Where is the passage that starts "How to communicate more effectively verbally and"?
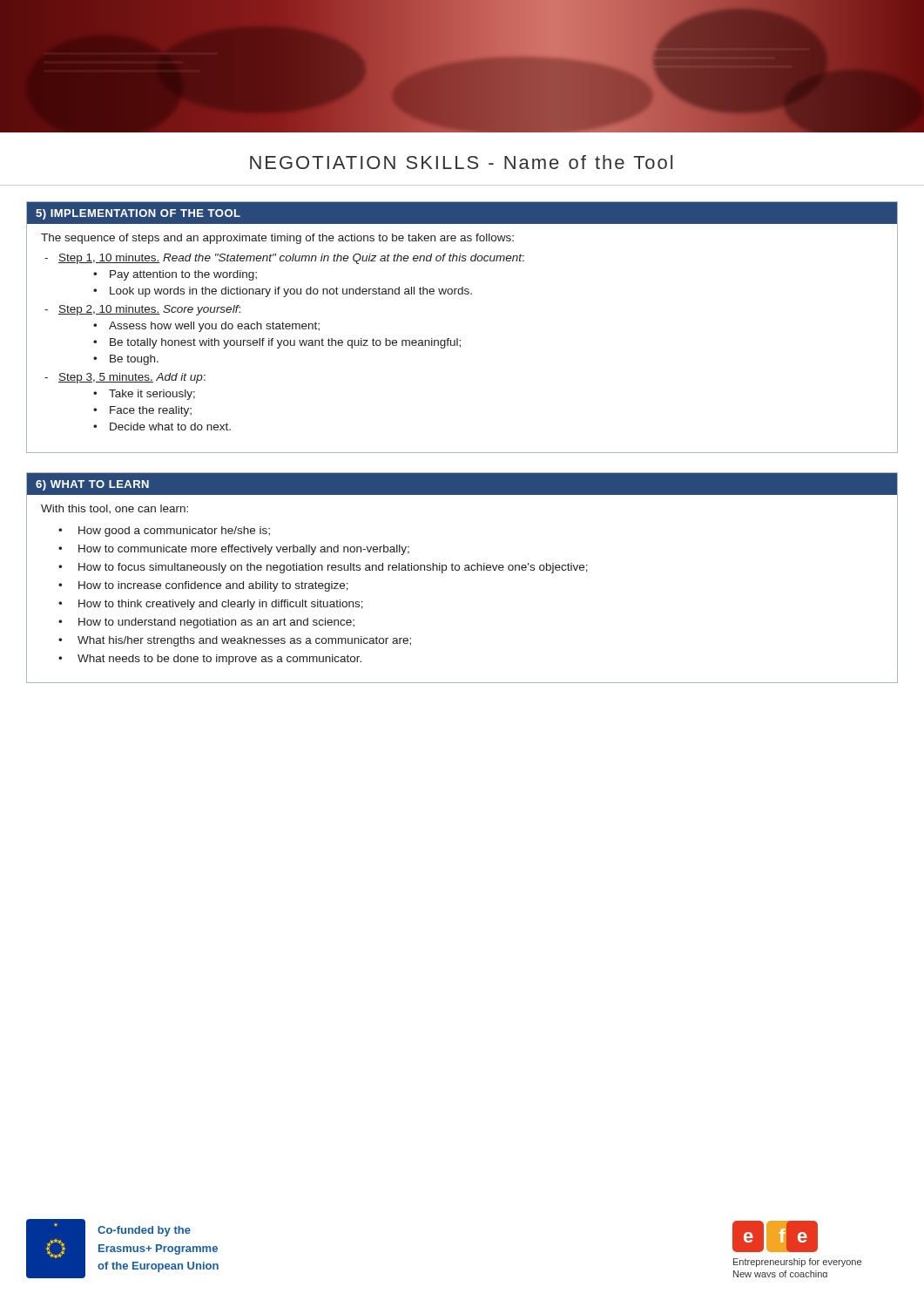924x1307 pixels. [x=244, y=549]
